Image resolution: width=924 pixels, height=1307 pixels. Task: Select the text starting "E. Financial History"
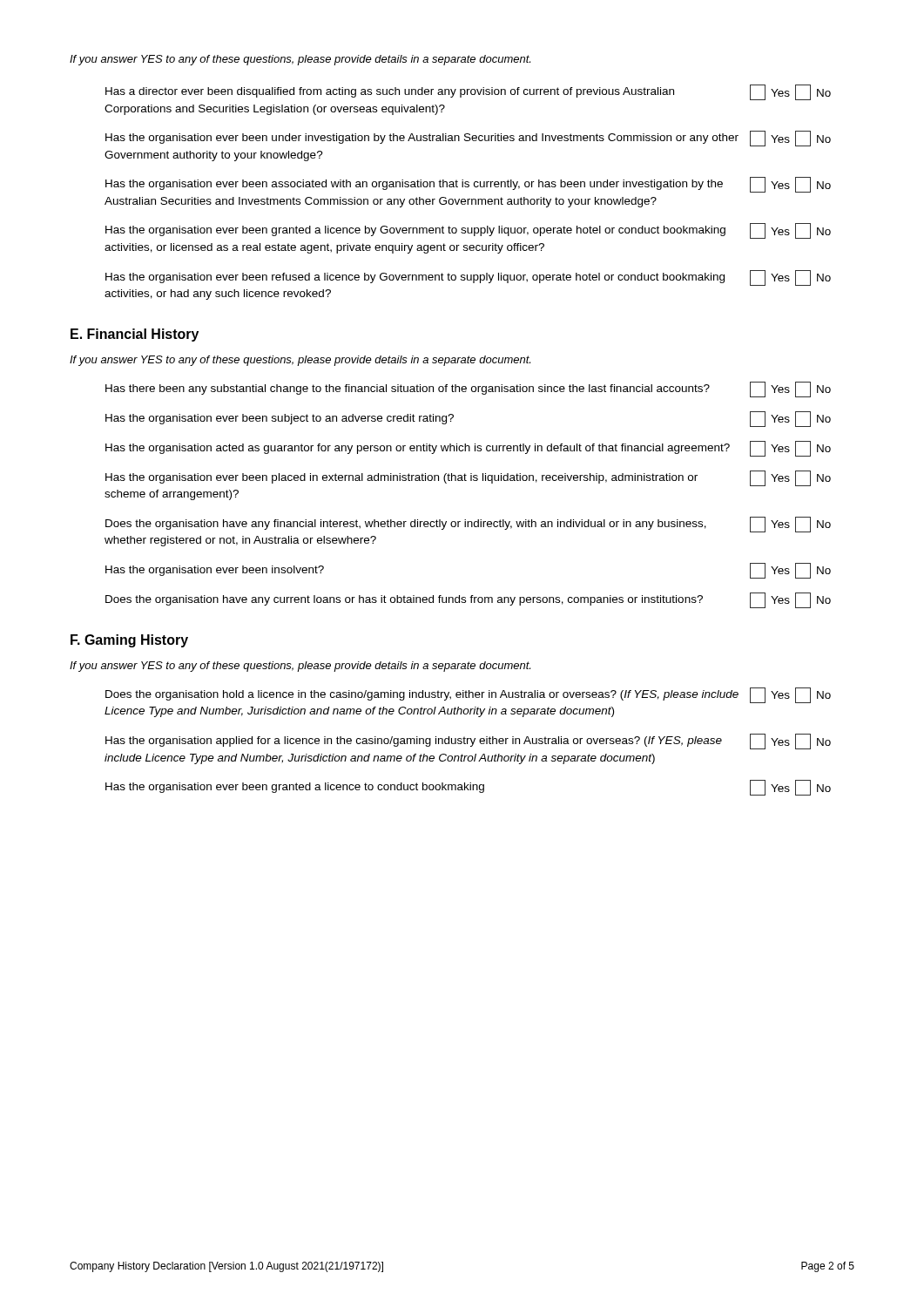tap(134, 334)
